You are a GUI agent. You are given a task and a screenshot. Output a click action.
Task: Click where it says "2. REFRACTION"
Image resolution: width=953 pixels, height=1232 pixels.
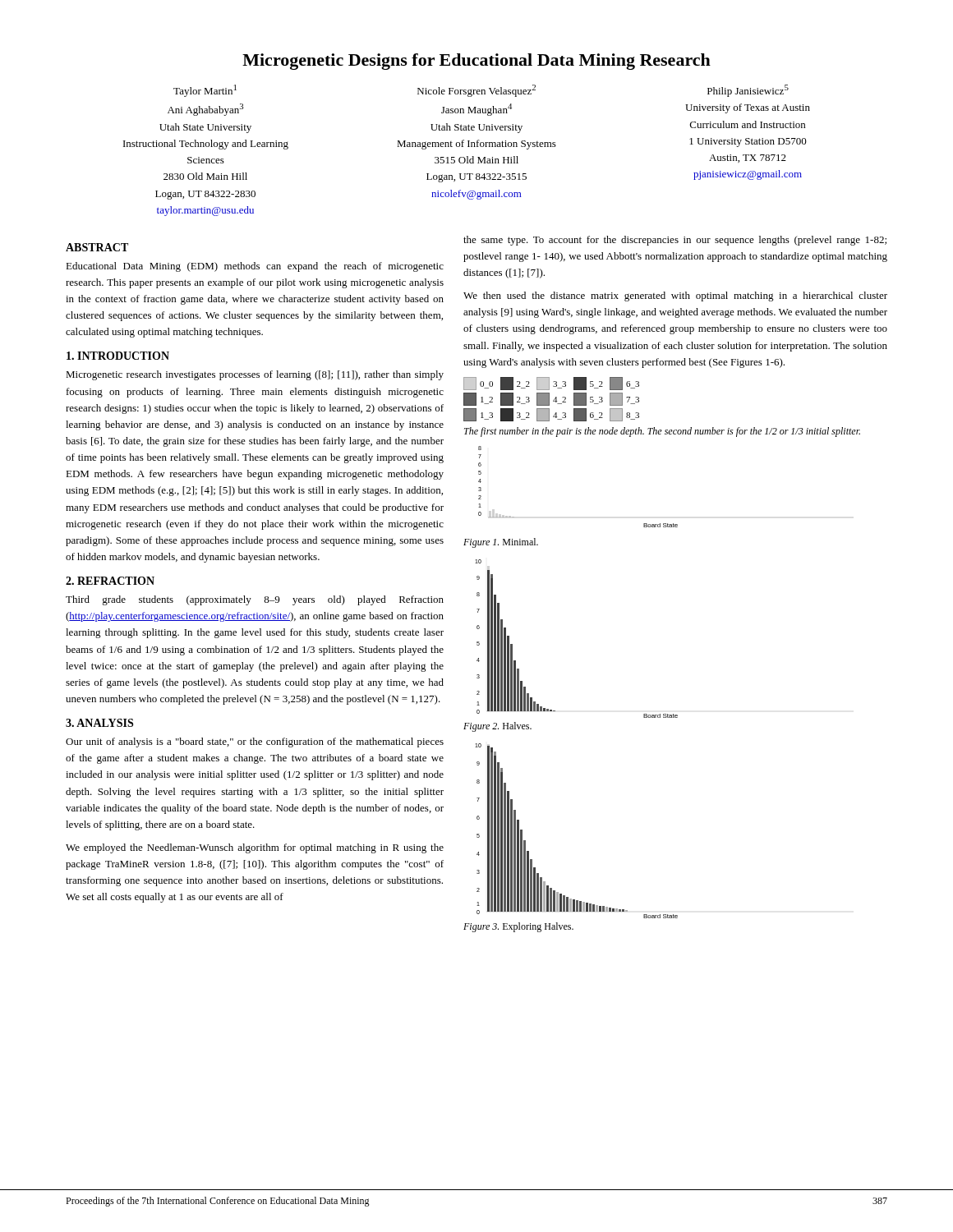[110, 581]
